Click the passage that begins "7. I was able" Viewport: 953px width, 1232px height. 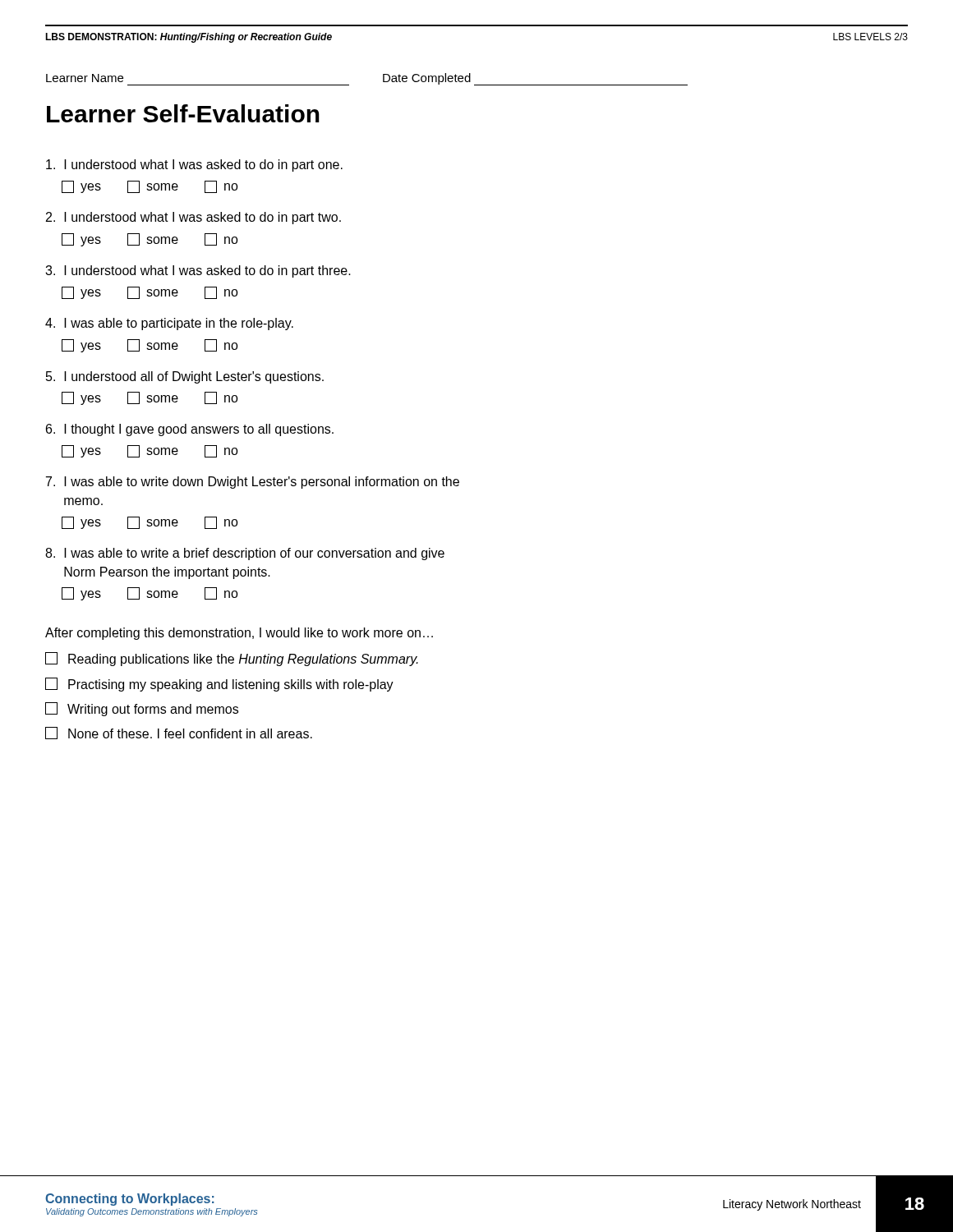253,483
